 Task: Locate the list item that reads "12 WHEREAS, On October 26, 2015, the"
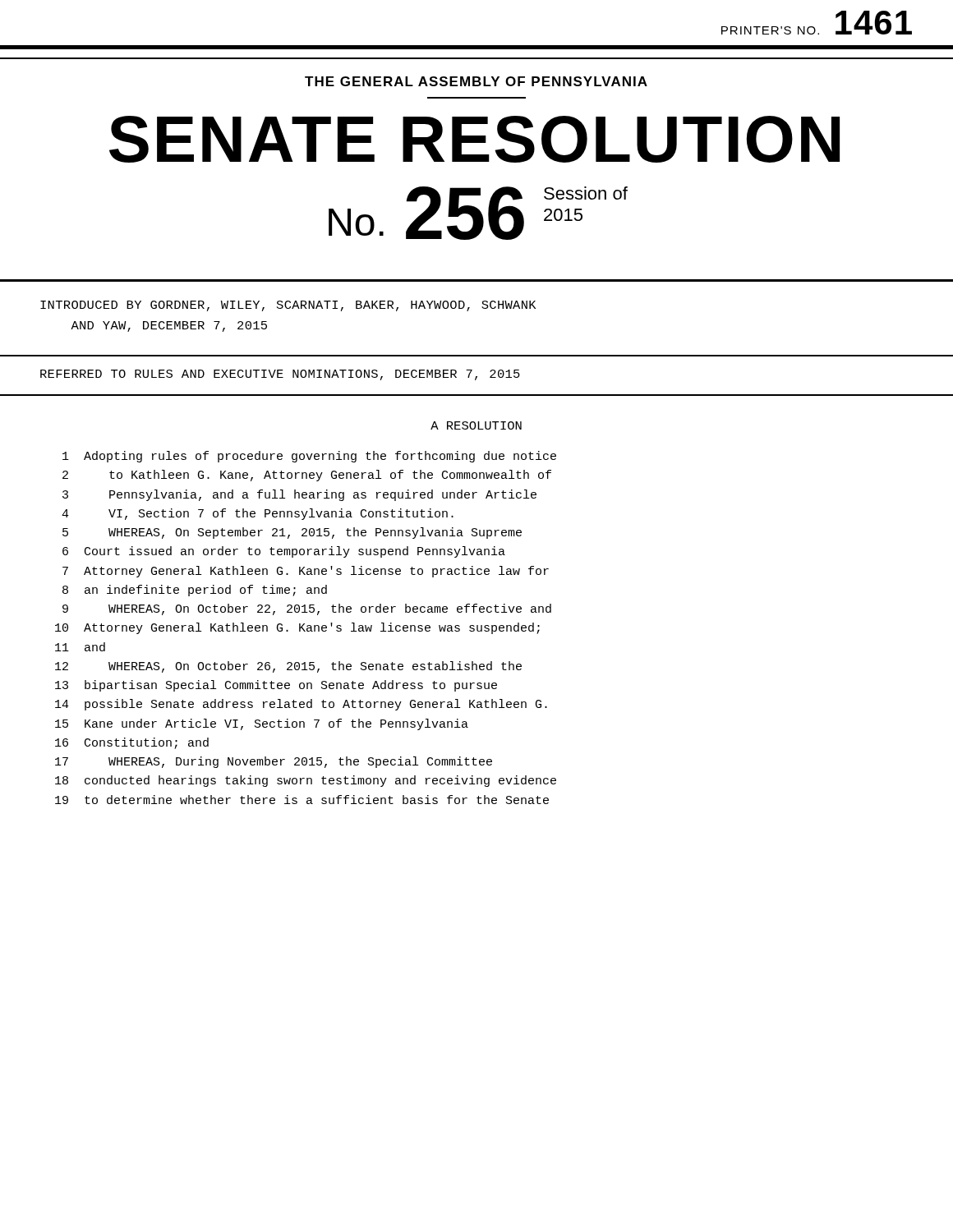(x=476, y=667)
